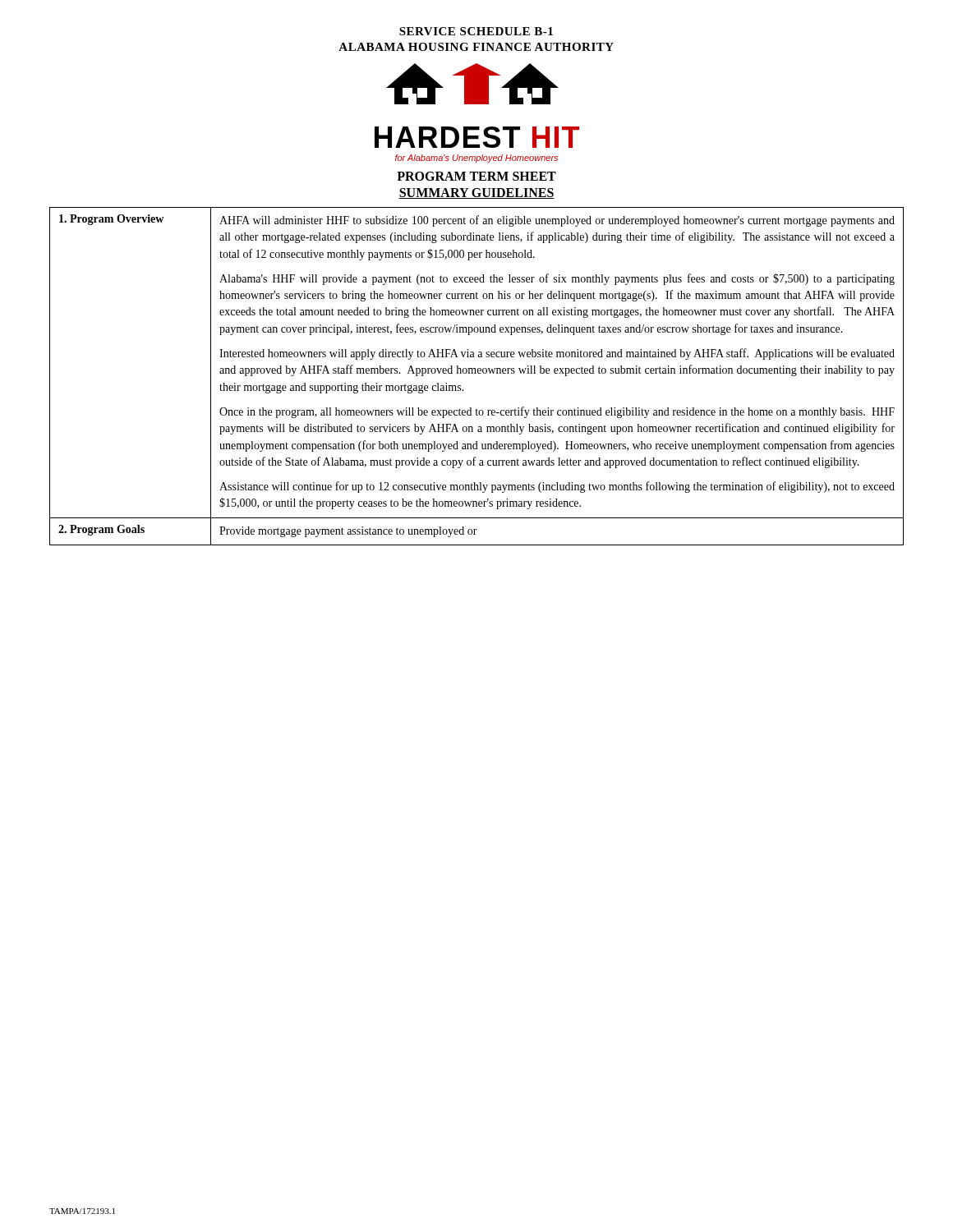Image resolution: width=953 pixels, height=1232 pixels.
Task: Select the section header that reads "1. Program Overview"
Action: click(111, 219)
